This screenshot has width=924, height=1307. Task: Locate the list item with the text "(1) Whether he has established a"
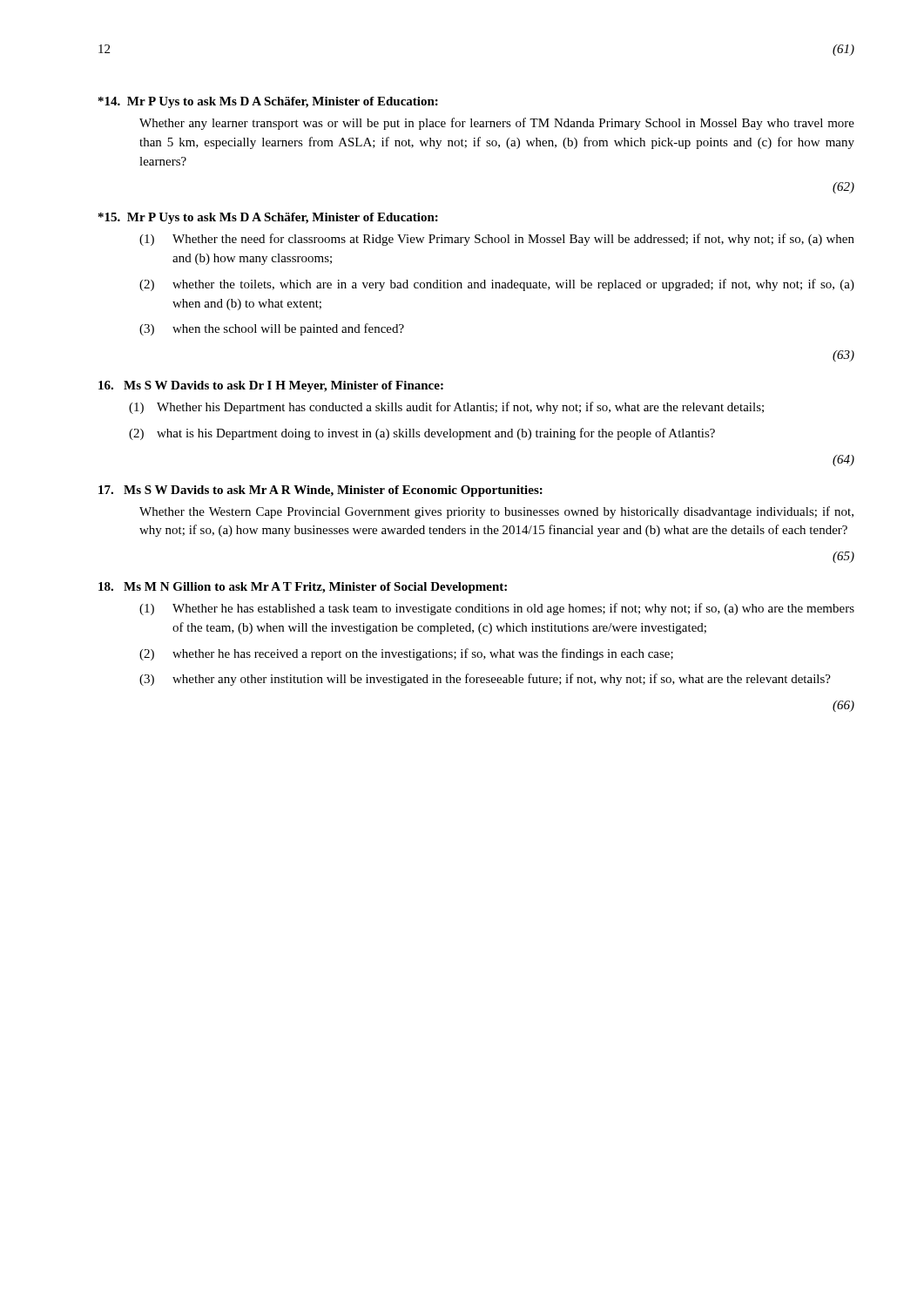click(497, 618)
